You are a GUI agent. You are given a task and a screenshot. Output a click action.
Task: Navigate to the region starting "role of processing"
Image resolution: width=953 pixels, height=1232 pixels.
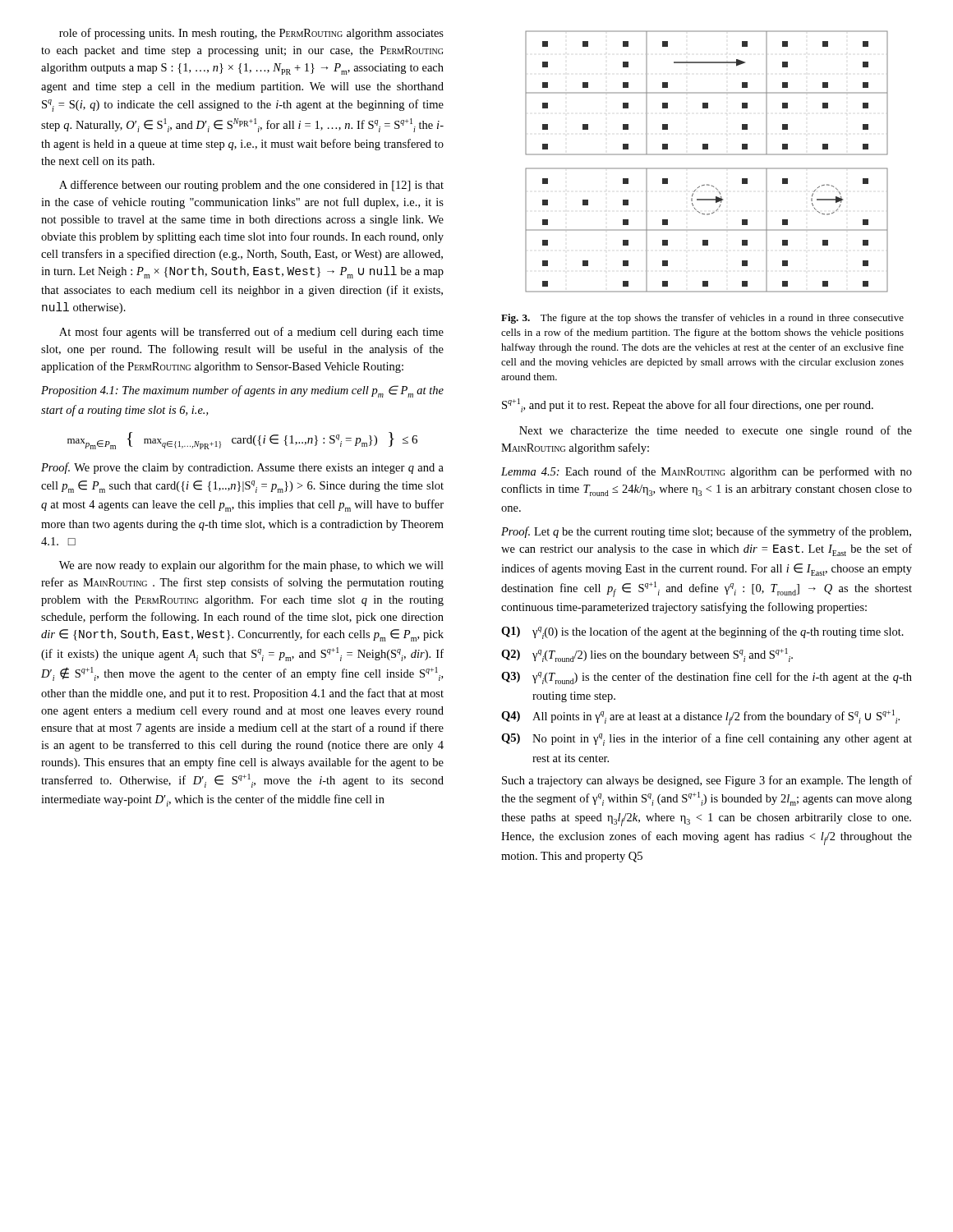tap(242, 222)
